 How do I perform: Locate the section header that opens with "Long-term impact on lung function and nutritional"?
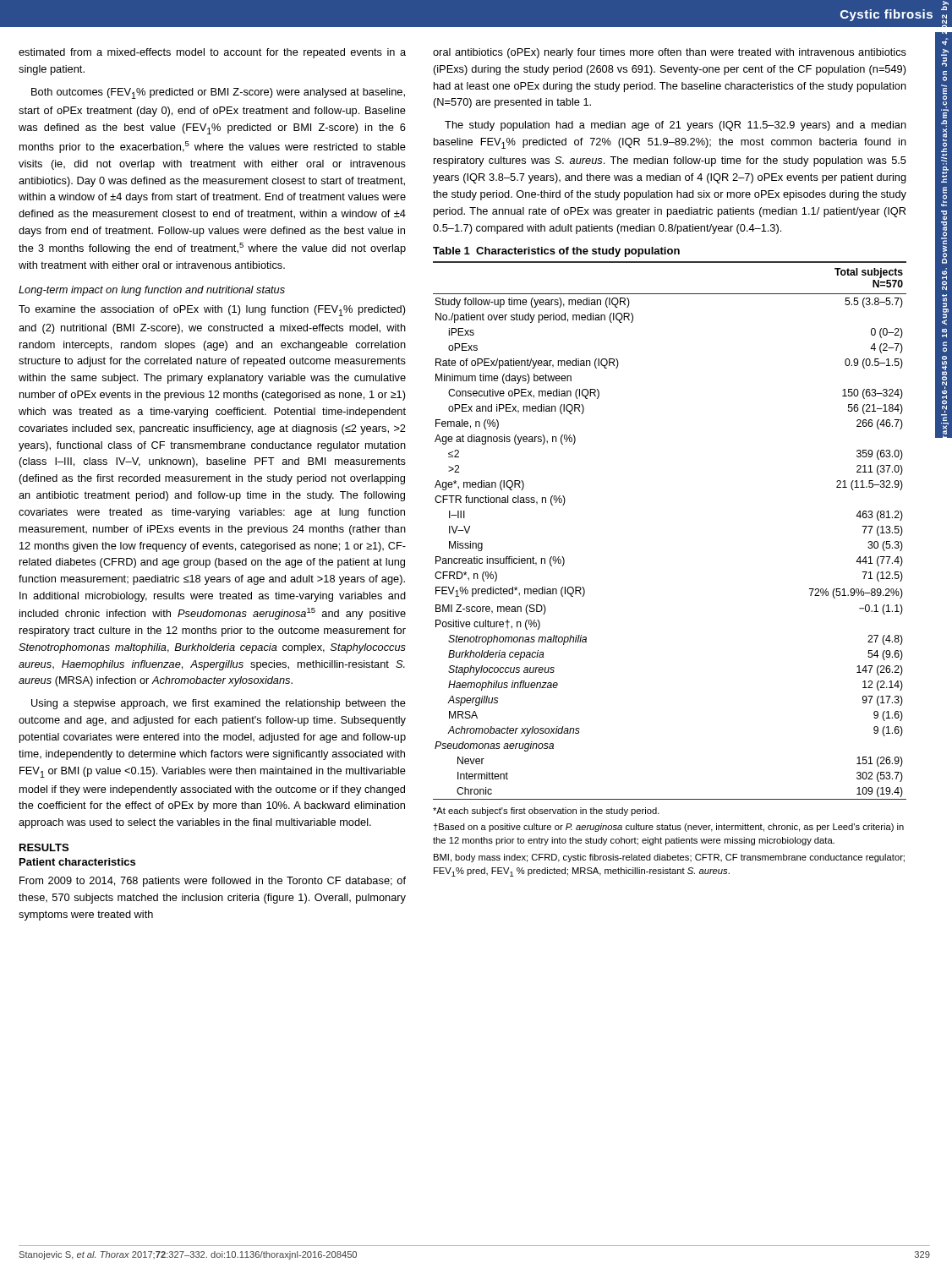tap(152, 289)
